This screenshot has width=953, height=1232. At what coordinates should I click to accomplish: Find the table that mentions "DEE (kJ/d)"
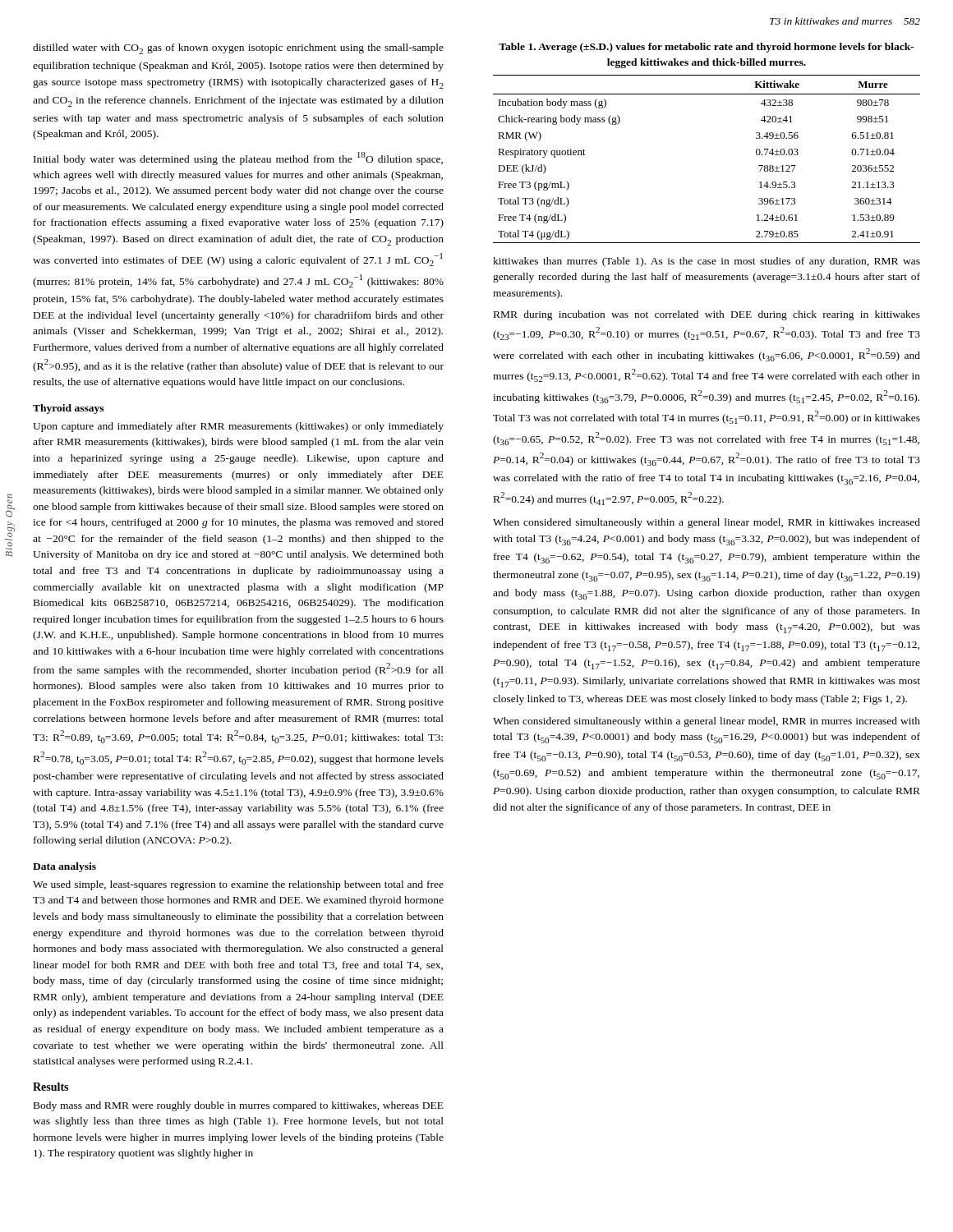707,159
